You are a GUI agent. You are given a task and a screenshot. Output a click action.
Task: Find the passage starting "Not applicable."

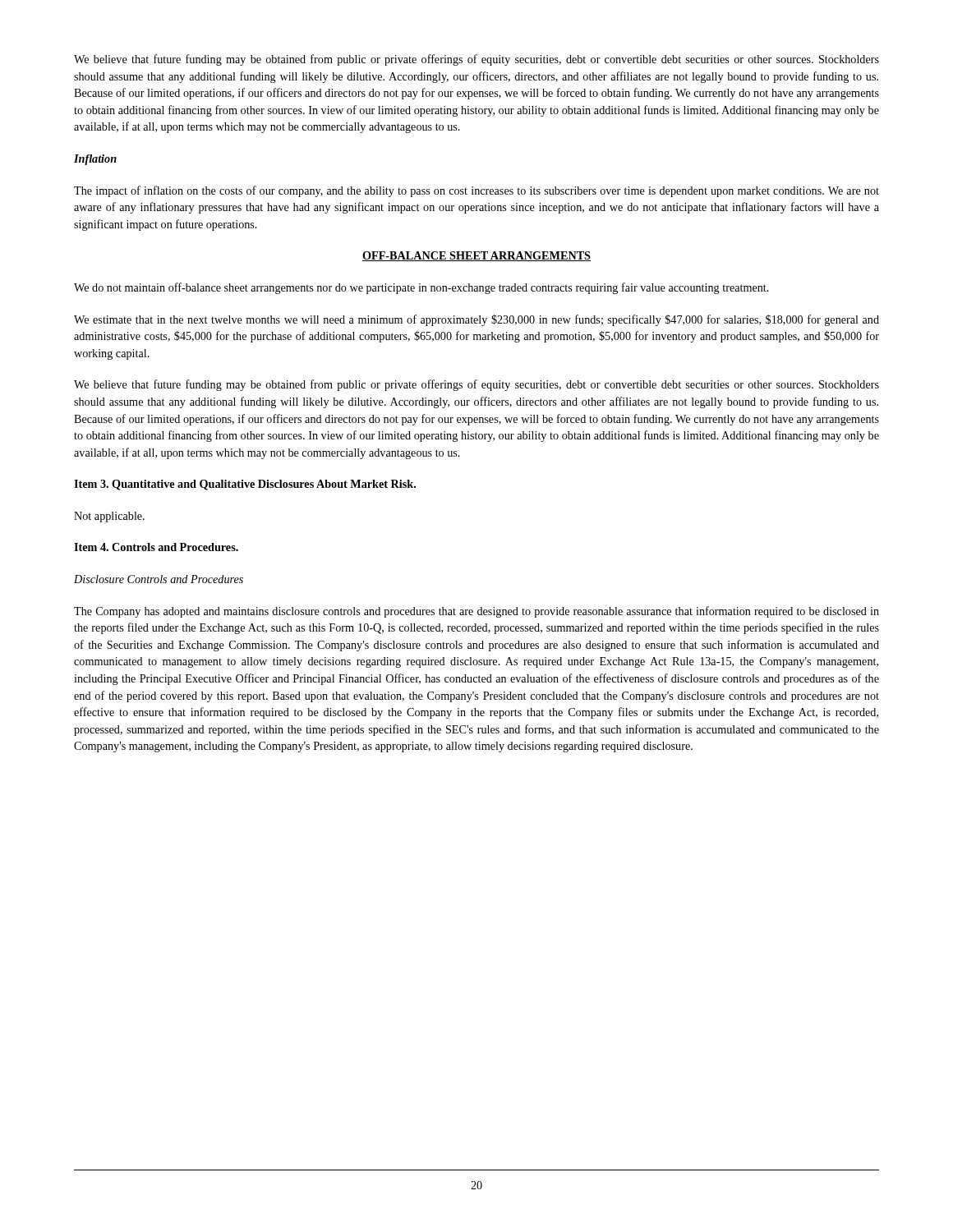(x=109, y=517)
